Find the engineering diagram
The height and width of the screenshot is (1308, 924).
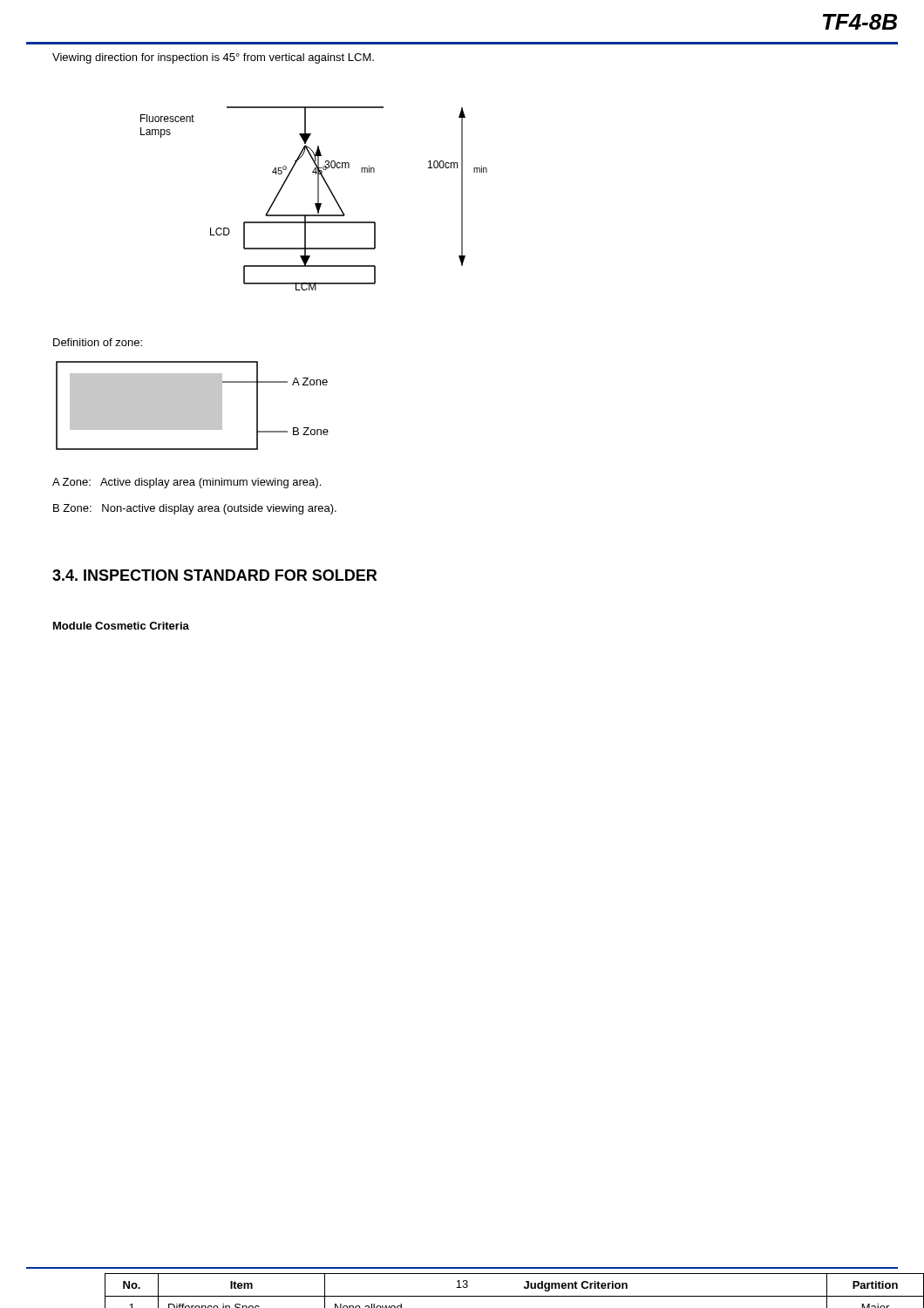392,188
